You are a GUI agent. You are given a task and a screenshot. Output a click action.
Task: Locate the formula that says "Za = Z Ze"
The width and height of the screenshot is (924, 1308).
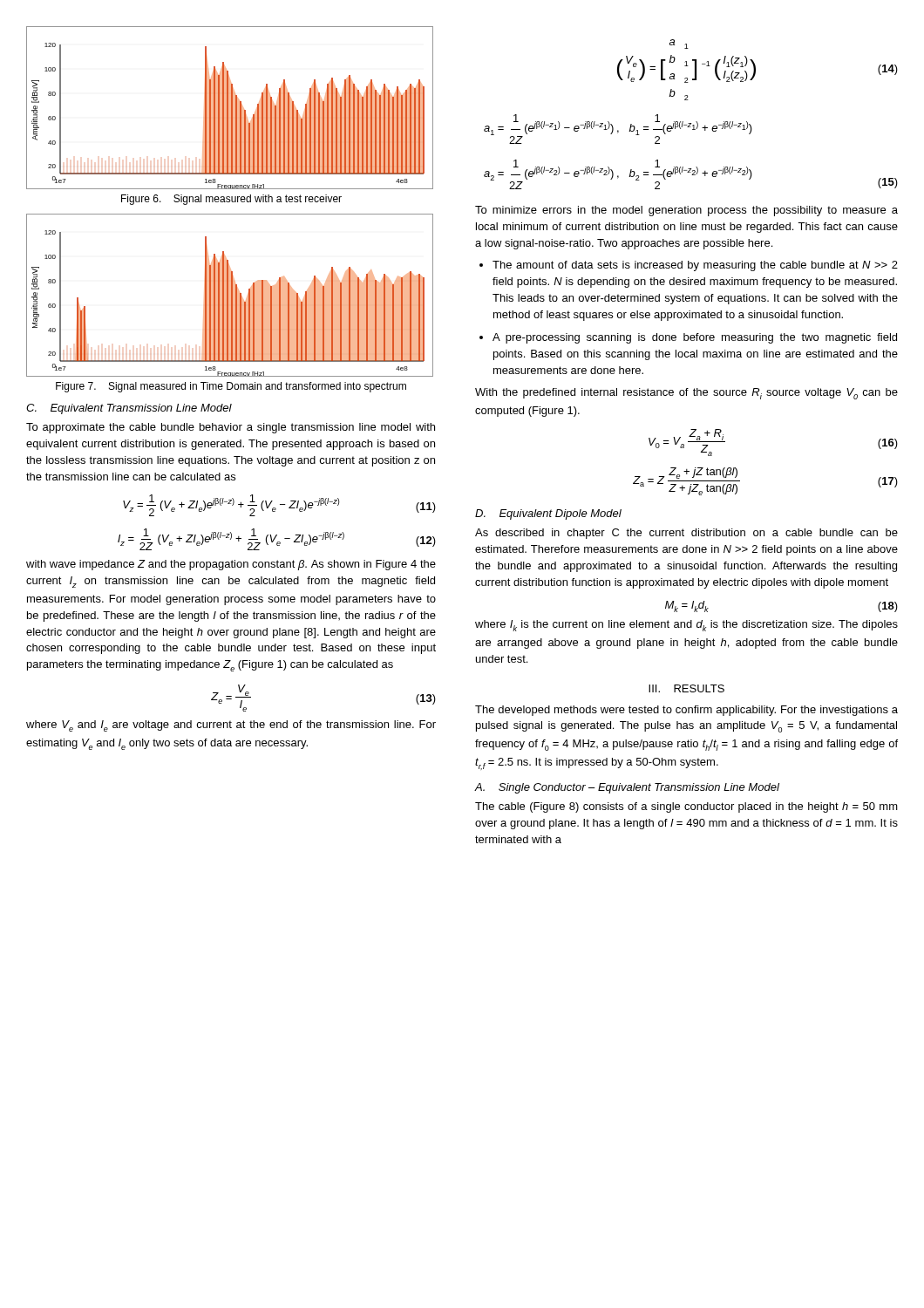coord(704,481)
